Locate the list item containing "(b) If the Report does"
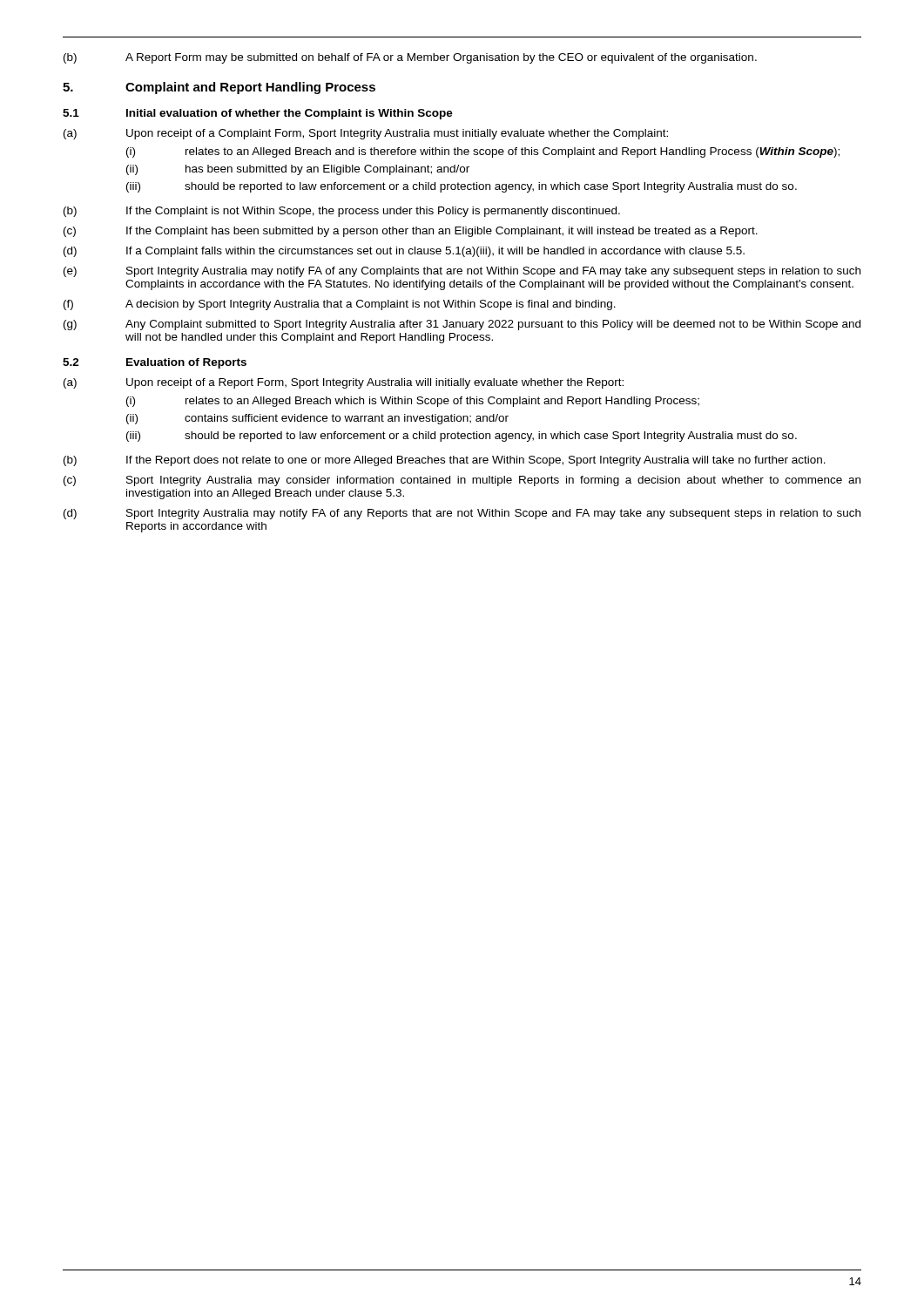Screen dimensions: 1307x924 462,460
